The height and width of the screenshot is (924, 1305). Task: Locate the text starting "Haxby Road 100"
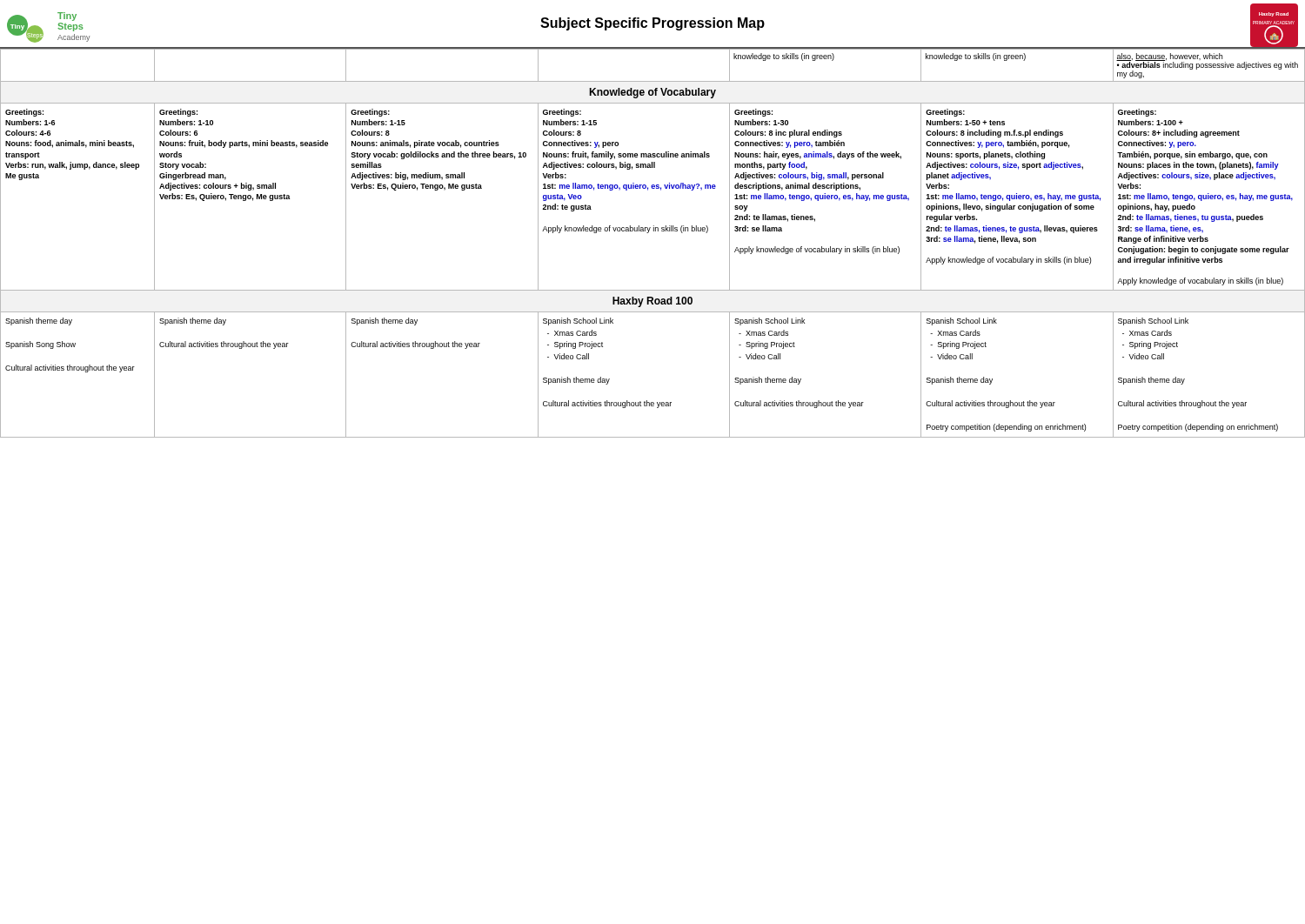tap(652, 301)
